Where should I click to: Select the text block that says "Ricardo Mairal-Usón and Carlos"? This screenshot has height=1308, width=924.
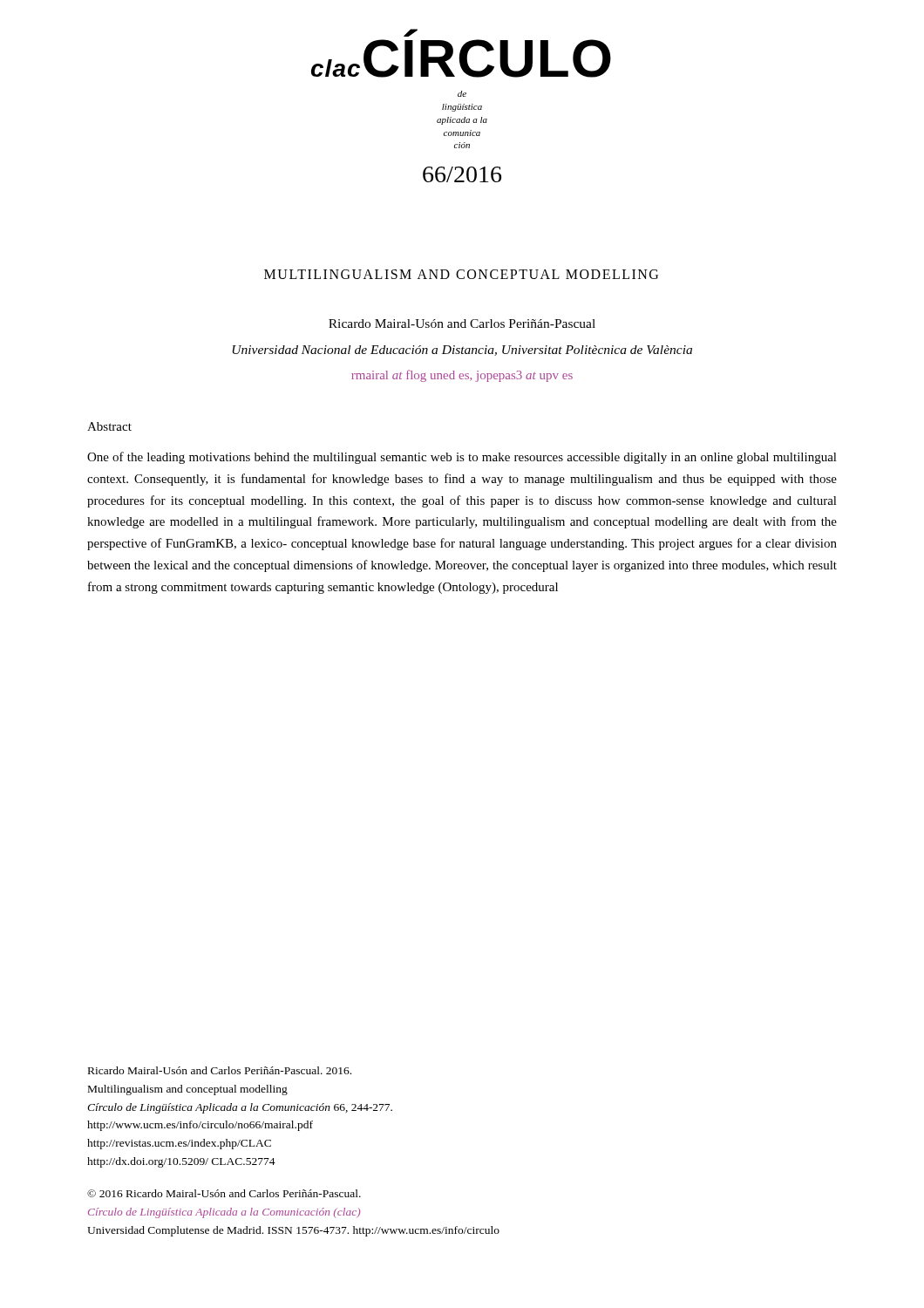(462, 323)
